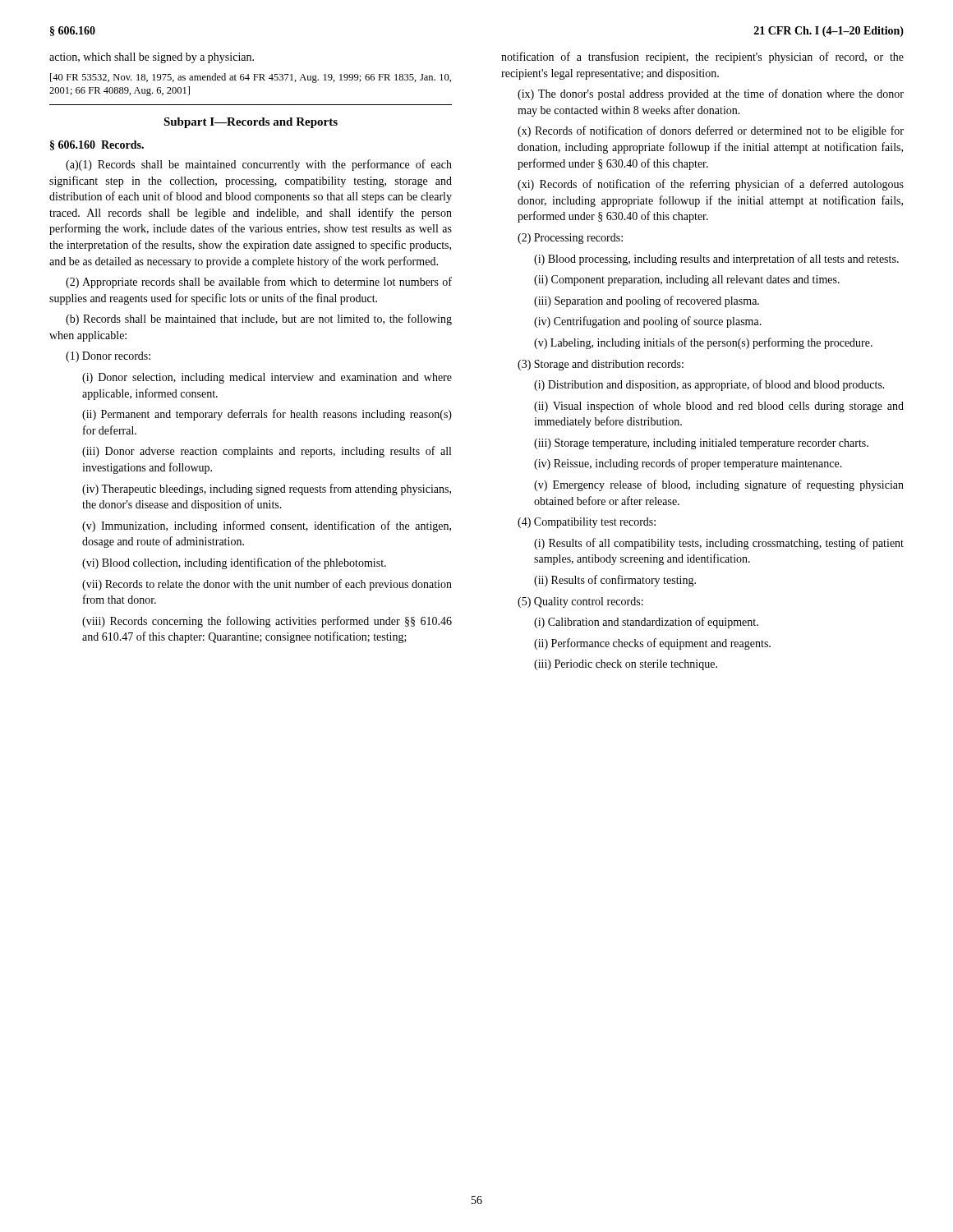Find the list item that reads "(v) Labeling, including"
Screen dimensions: 1232x953
tap(719, 343)
